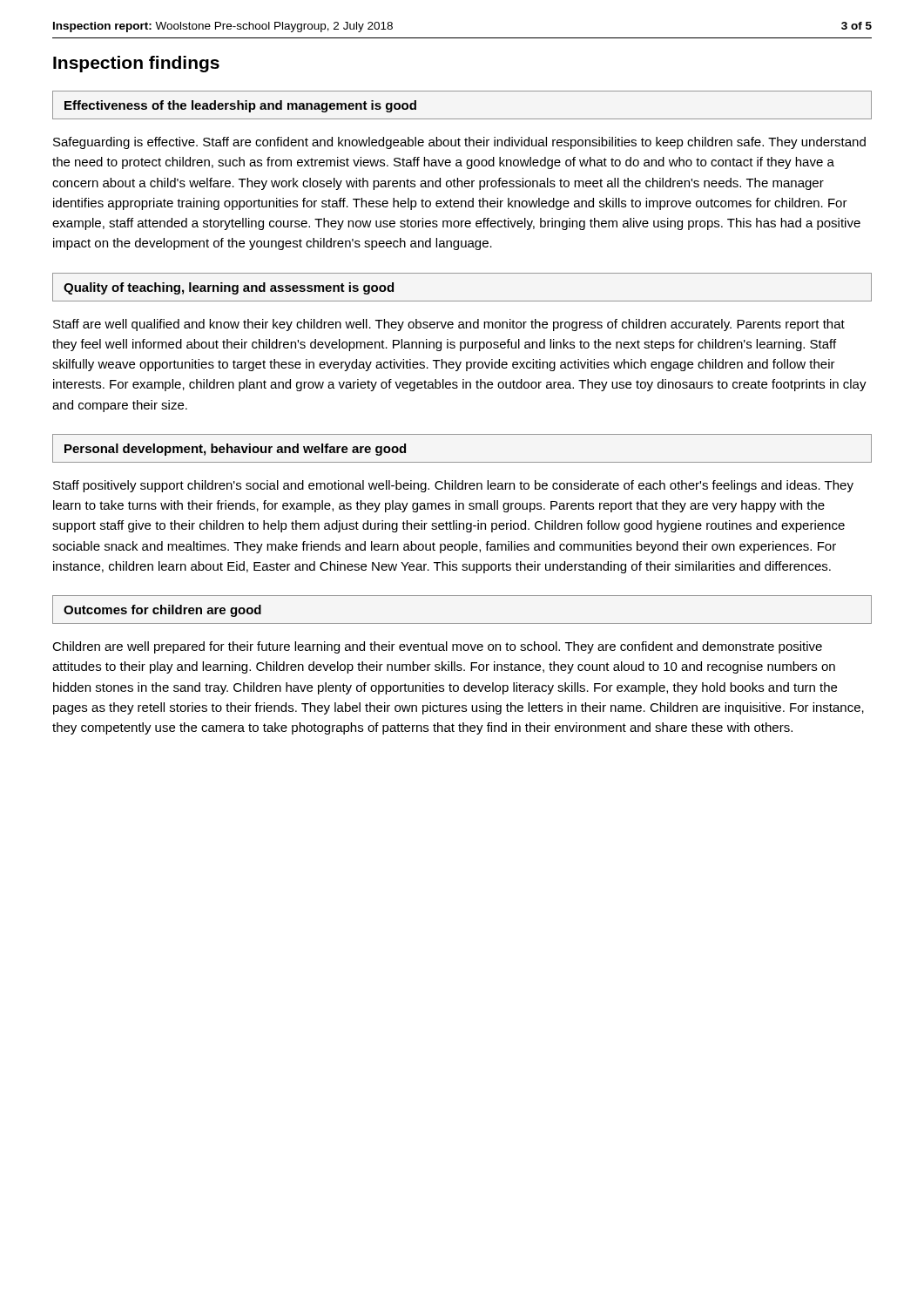Select the text block that says "Children are well prepared"
This screenshot has width=924, height=1307.
458,687
